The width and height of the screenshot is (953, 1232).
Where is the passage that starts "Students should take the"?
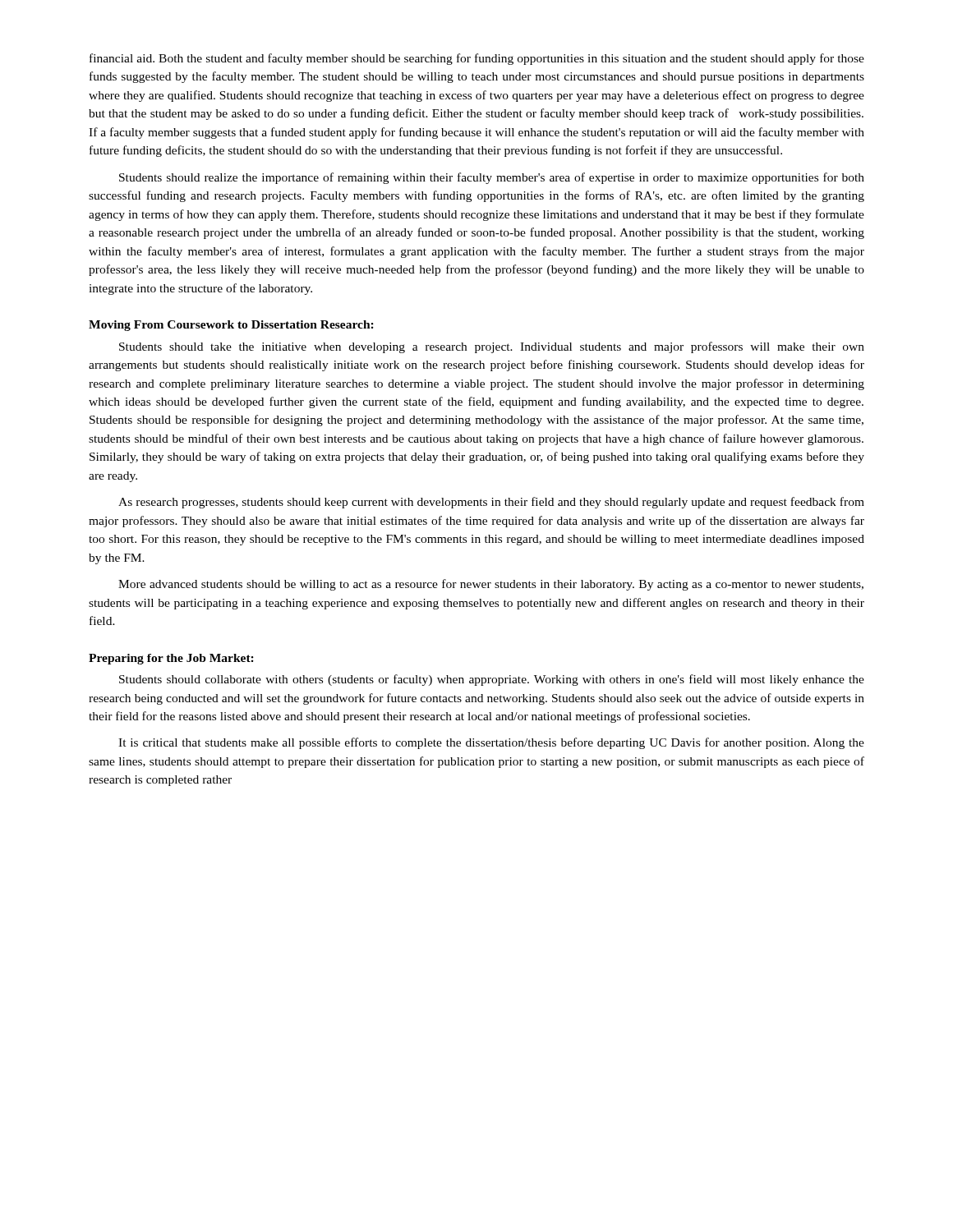click(x=476, y=411)
